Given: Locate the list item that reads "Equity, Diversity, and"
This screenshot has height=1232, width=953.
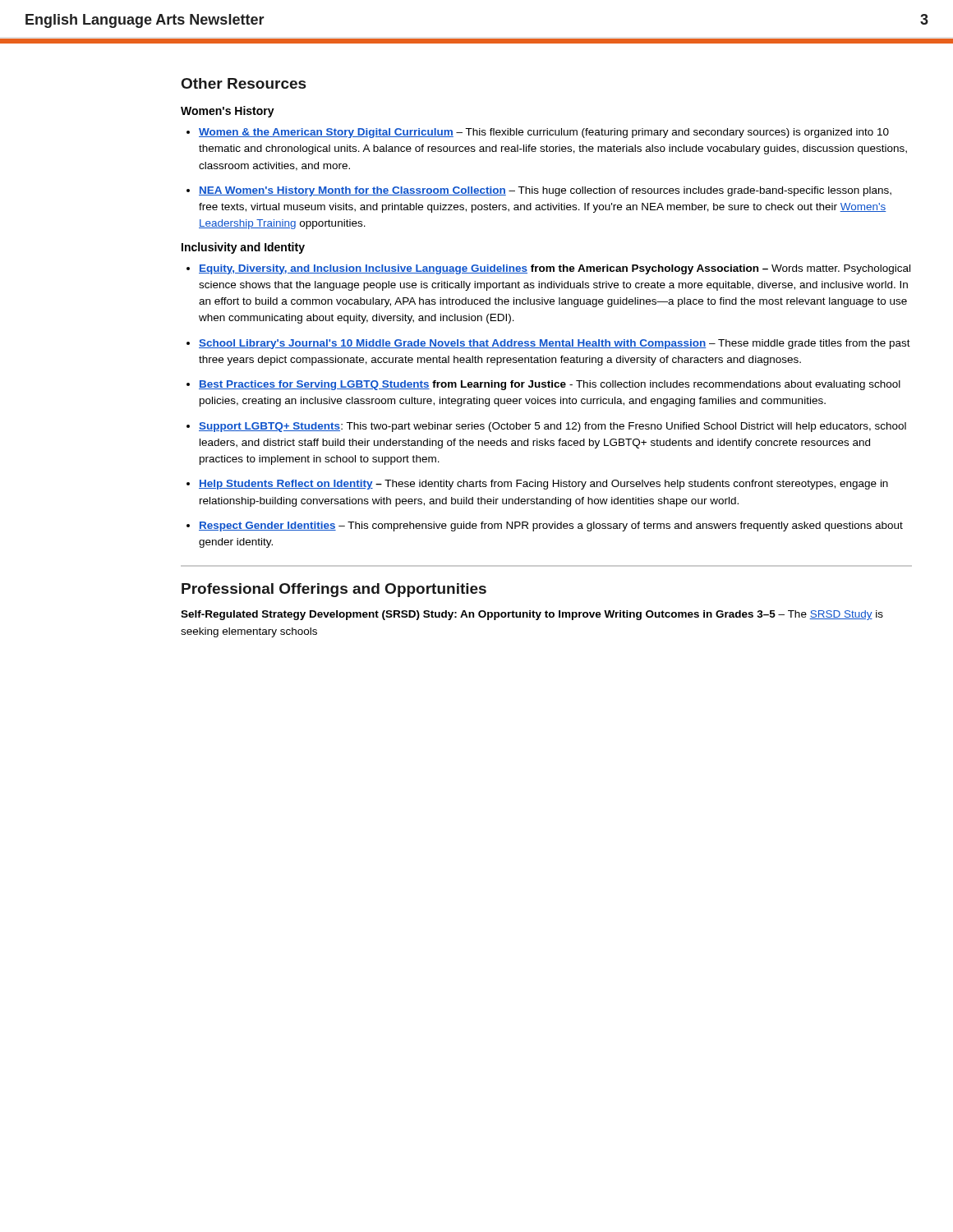Looking at the screenshot, I should (x=546, y=293).
